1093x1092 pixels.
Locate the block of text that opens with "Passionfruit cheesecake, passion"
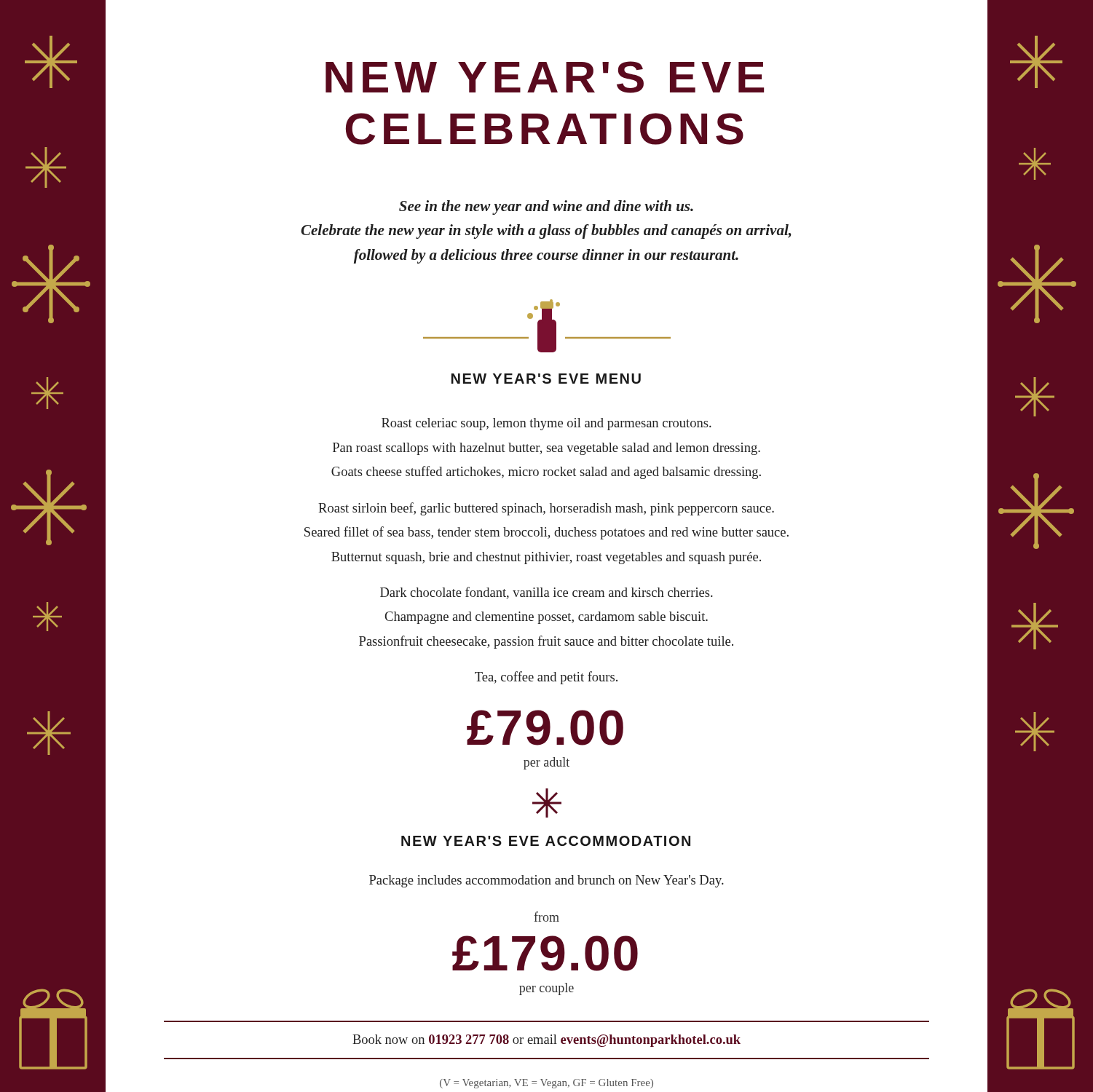point(546,642)
